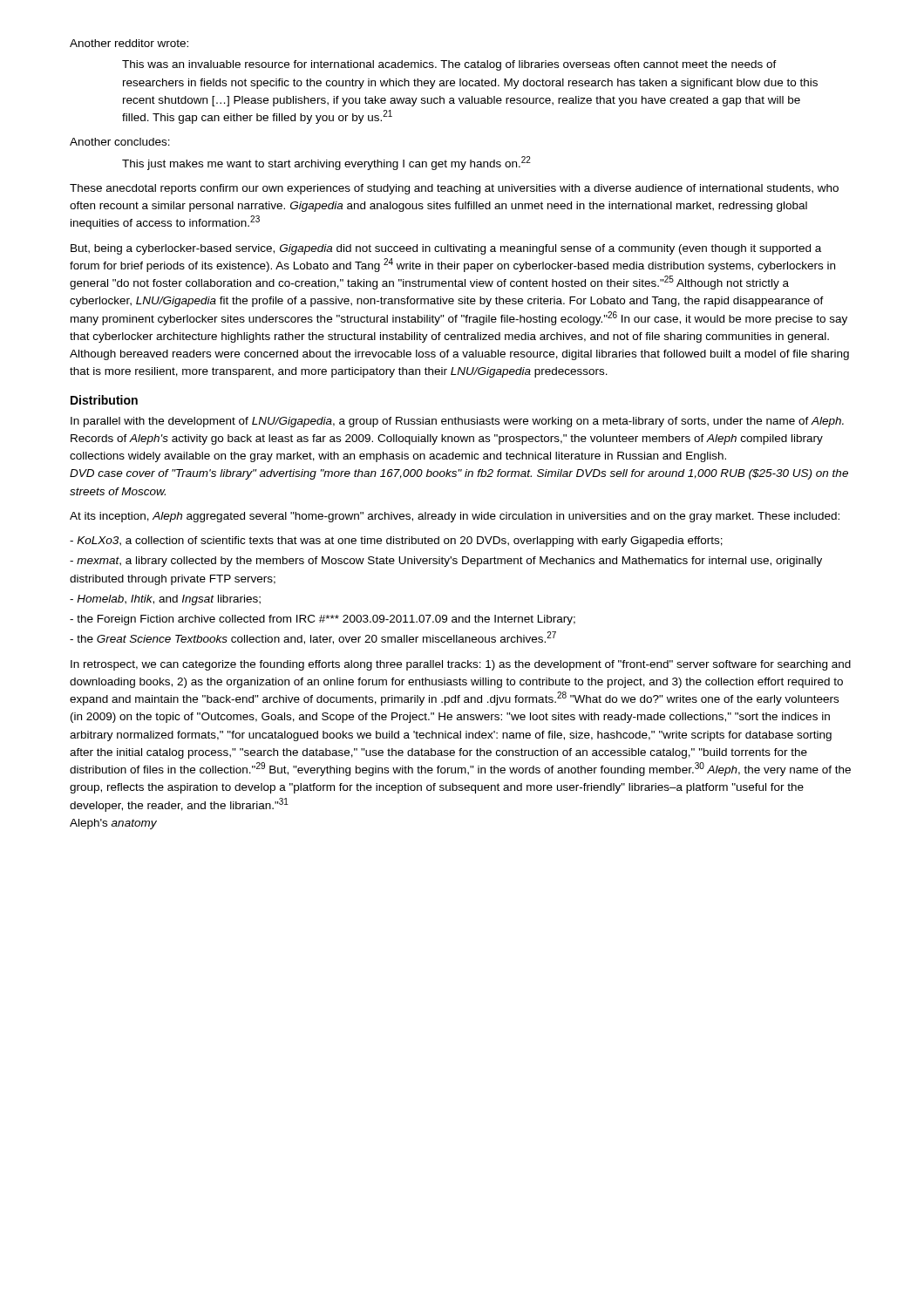The height and width of the screenshot is (1308, 924).
Task: Click on the text block with the text "In retrospect, we can categorize the founding efforts"
Action: 461,743
